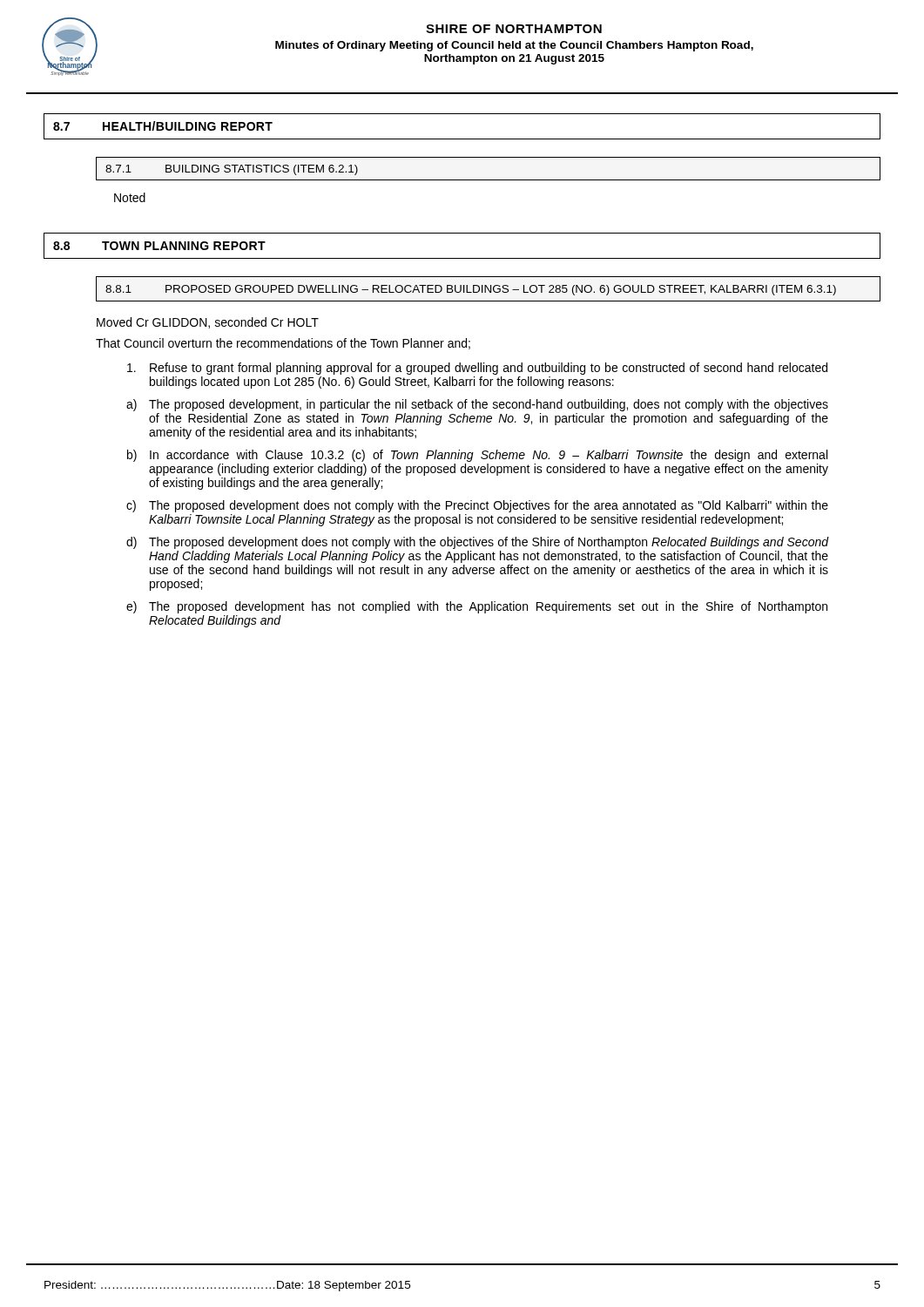Navigate to the passage starting "Refuse to grant"
Viewport: 924px width, 1307px height.
tap(477, 375)
